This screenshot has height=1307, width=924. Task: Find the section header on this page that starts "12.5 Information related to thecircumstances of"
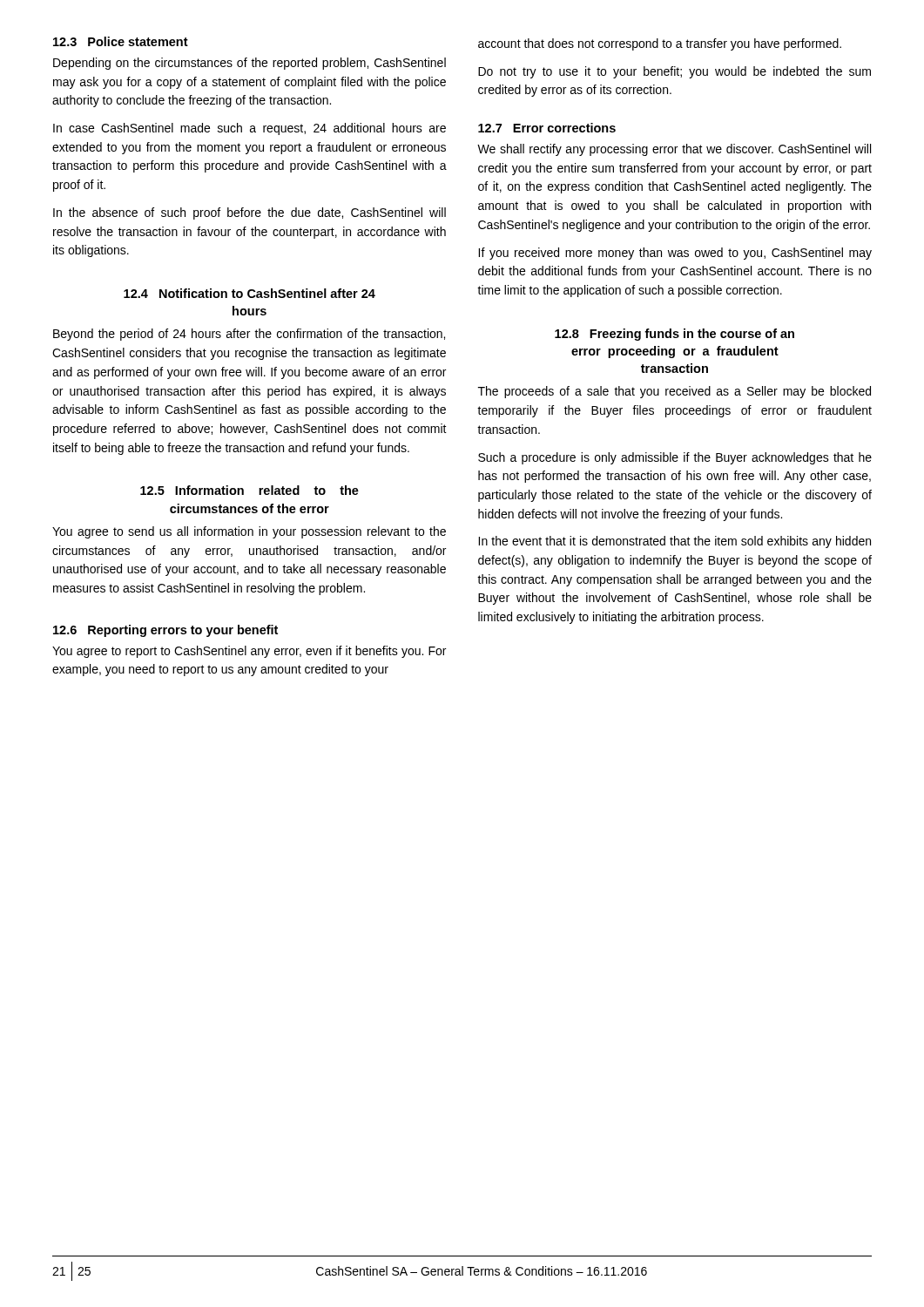[x=249, y=500]
